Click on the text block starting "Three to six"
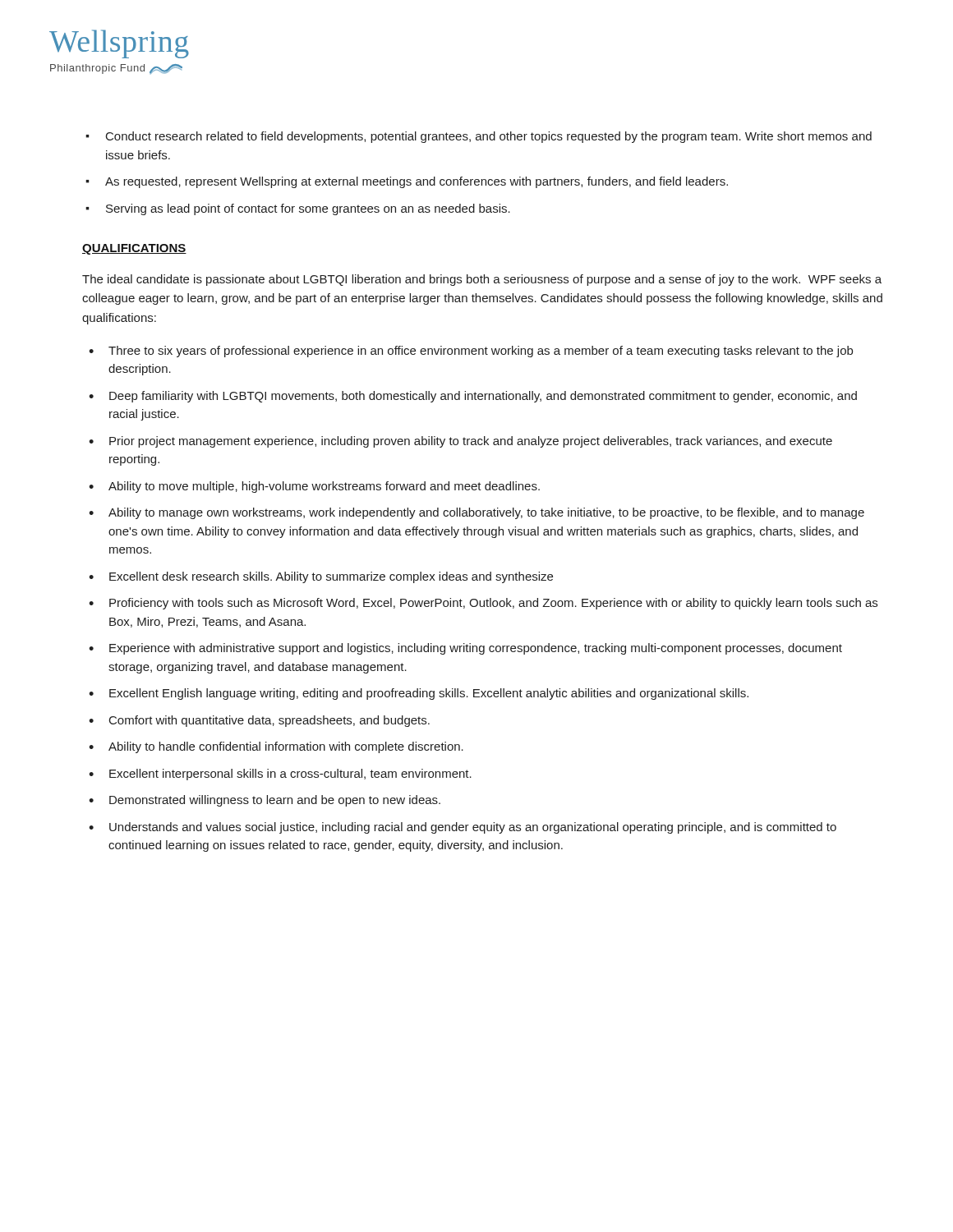 pyautogui.click(x=481, y=359)
